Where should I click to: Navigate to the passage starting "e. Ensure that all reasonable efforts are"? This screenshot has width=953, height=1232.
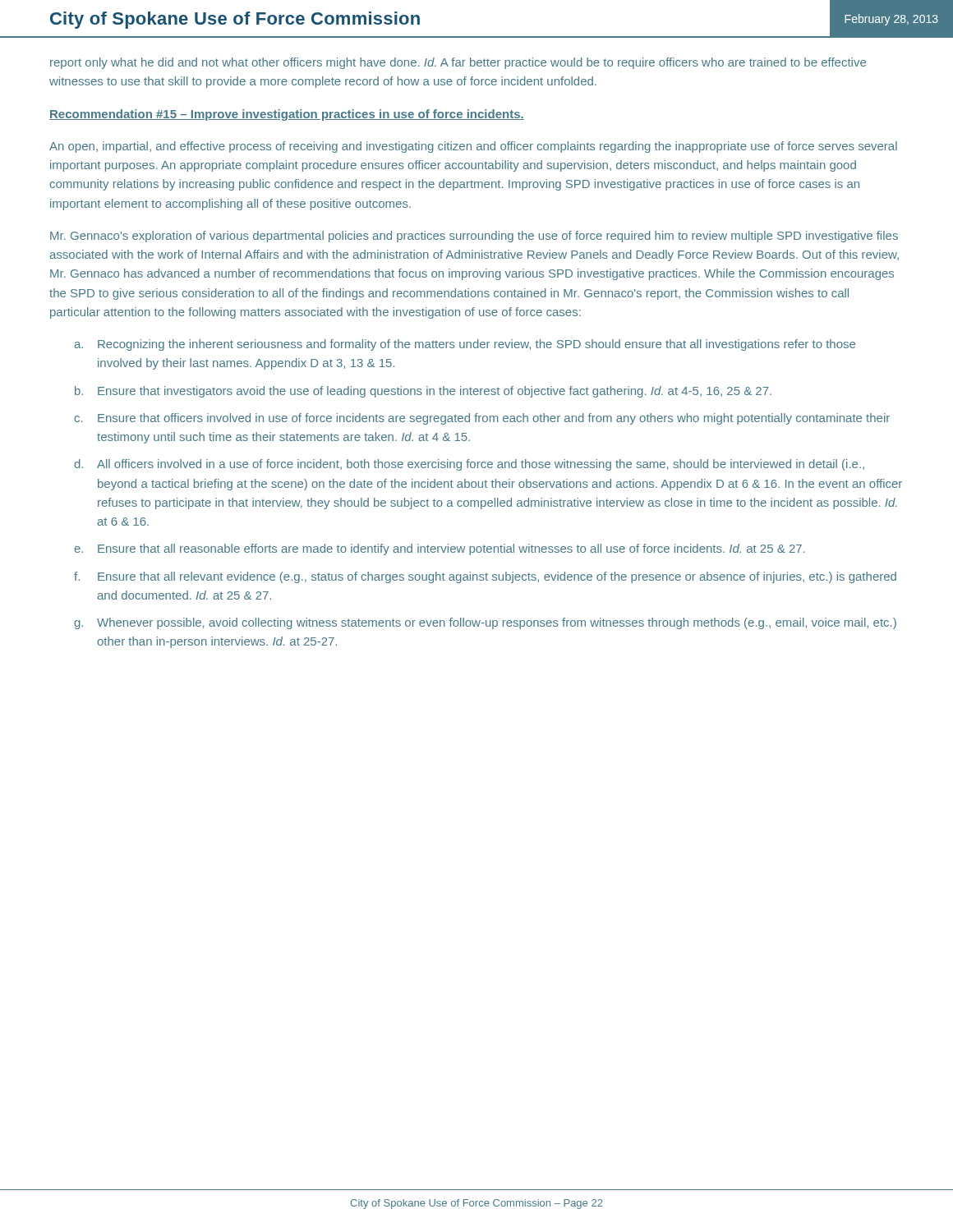click(x=489, y=549)
